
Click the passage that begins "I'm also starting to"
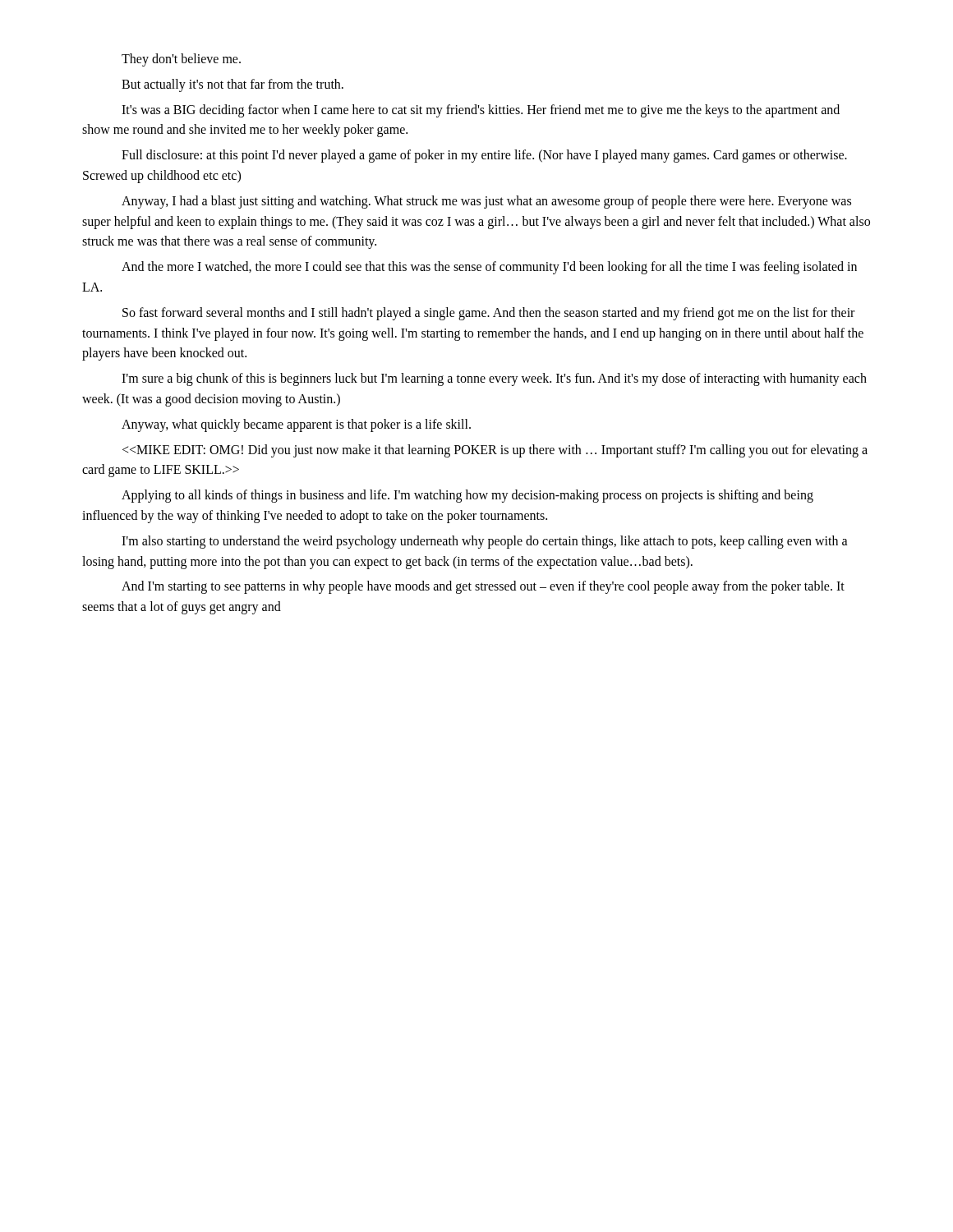pyautogui.click(x=476, y=552)
